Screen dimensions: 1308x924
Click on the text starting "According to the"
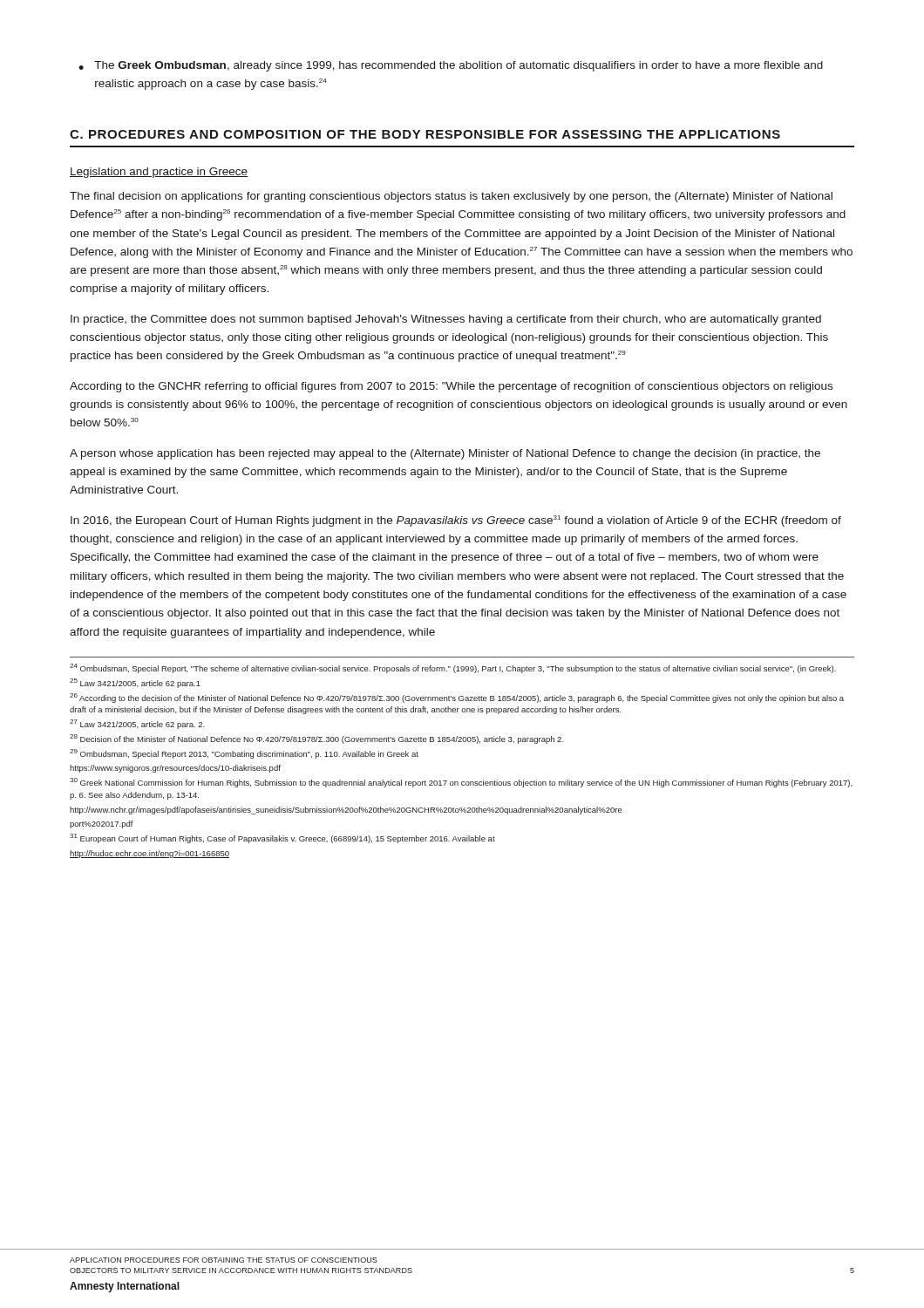[x=459, y=404]
